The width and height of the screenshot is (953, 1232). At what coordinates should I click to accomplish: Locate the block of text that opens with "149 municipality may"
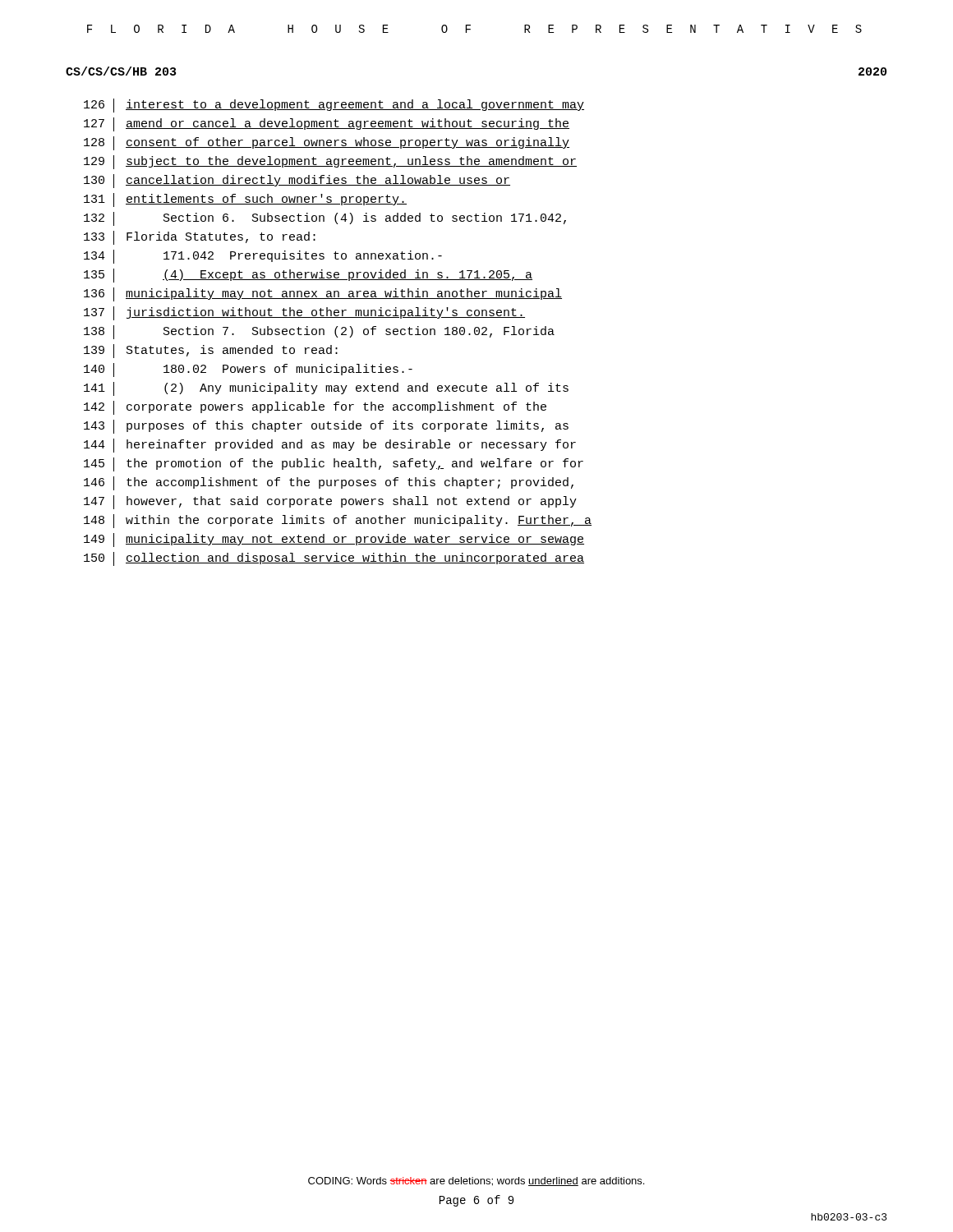[325, 540]
